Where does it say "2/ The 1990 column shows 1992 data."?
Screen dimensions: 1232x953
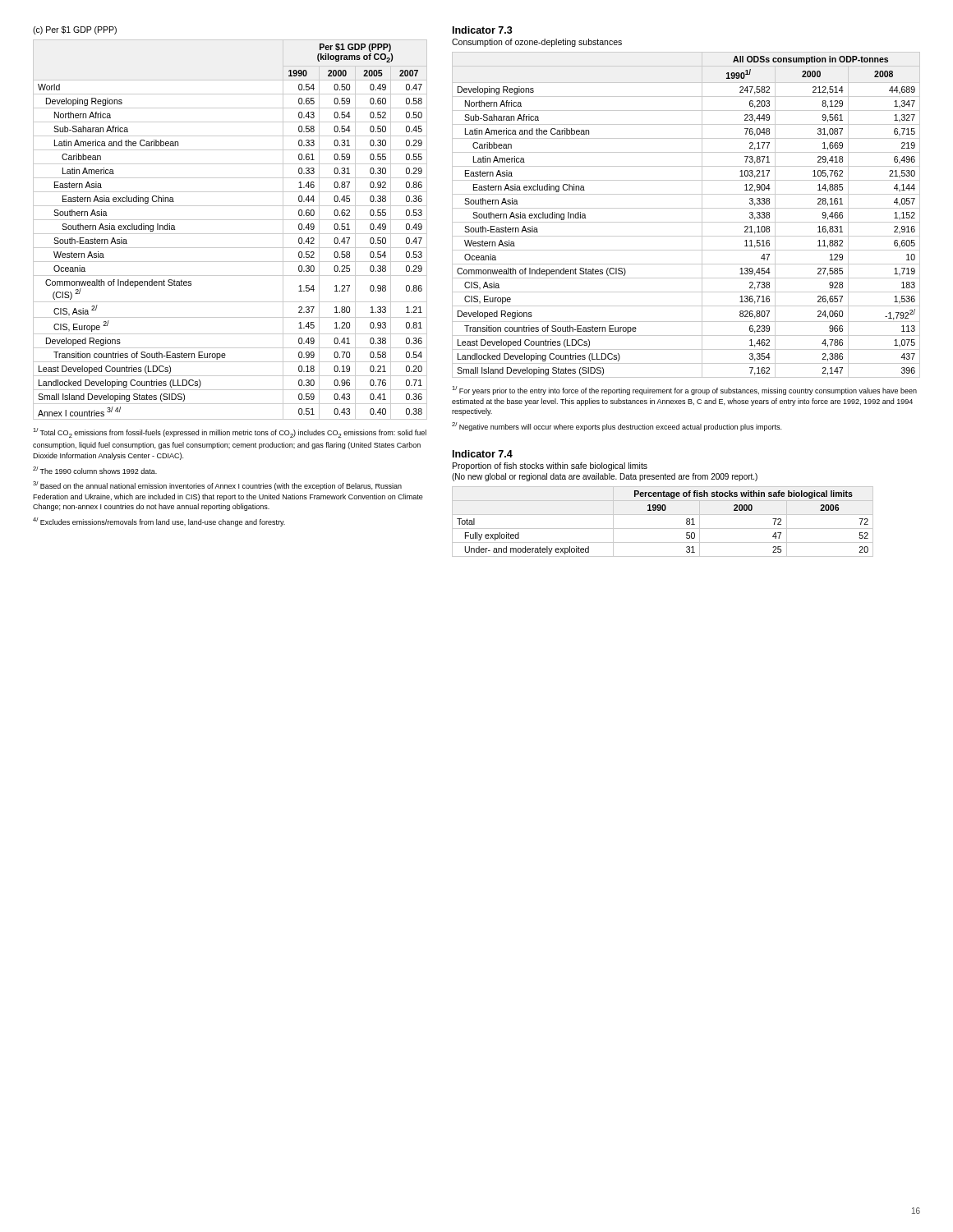pos(95,470)
